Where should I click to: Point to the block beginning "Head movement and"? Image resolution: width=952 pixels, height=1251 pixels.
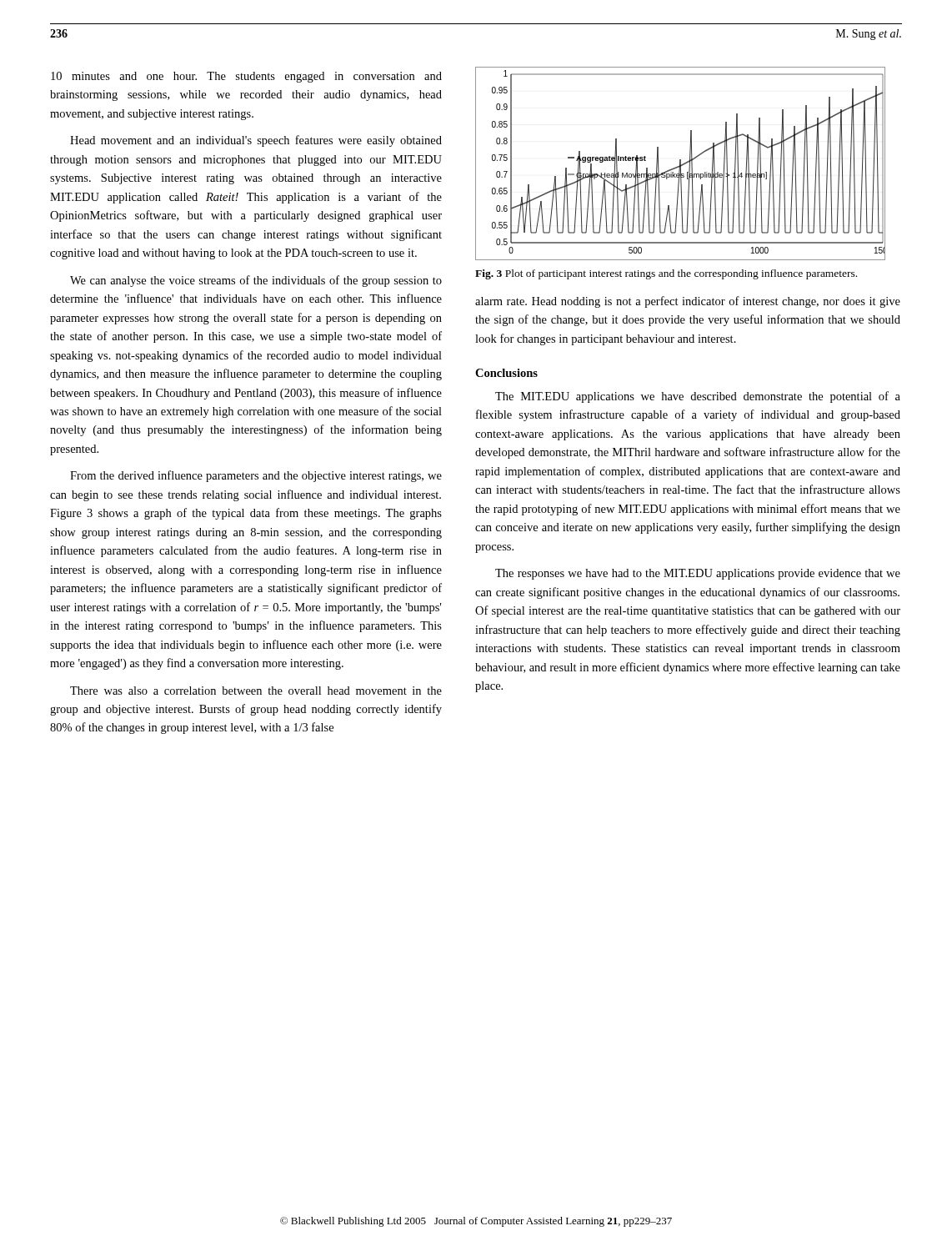[246, 197]
